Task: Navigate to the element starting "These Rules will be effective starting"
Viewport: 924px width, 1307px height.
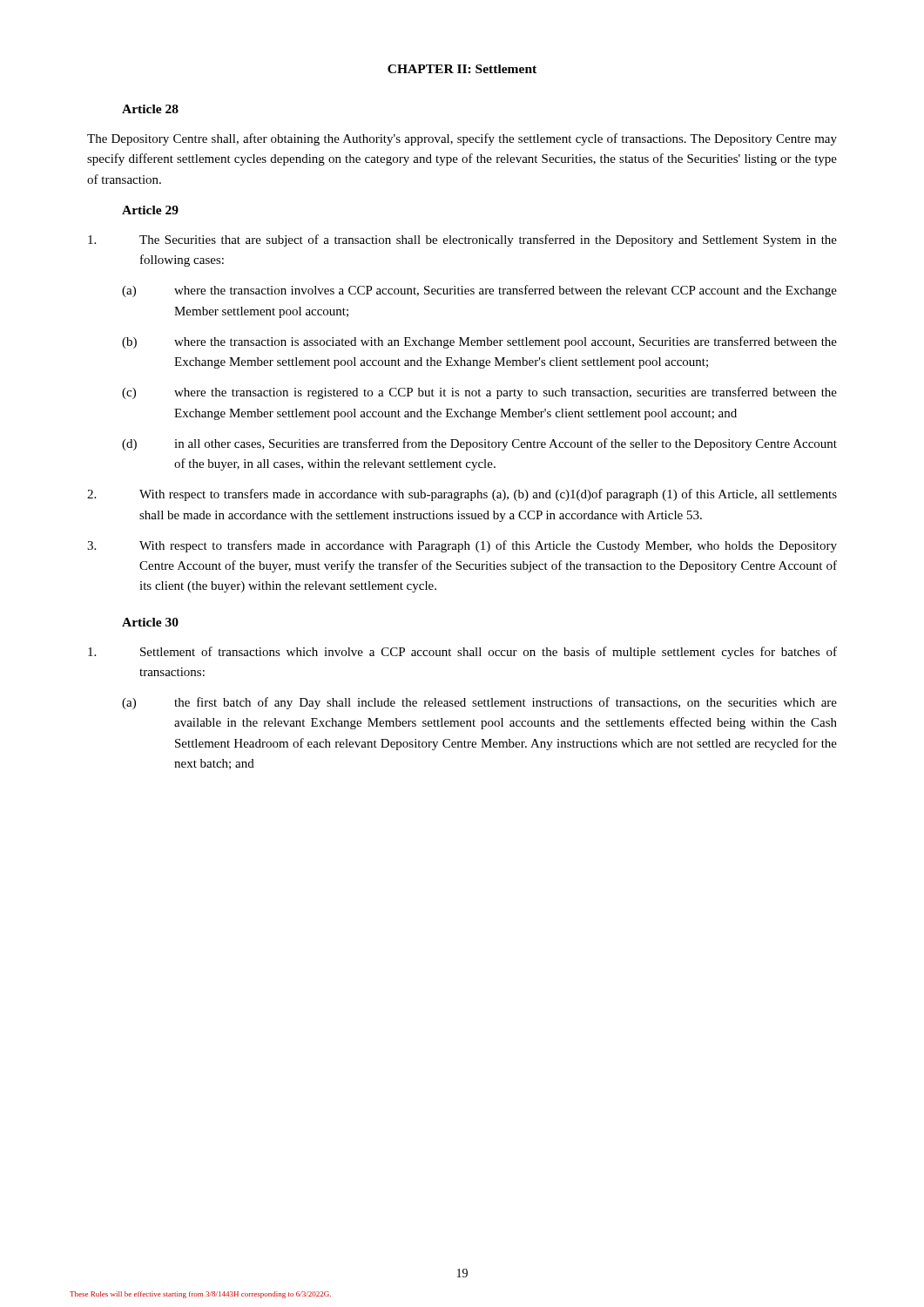Action: click(x=201, y=1294)
